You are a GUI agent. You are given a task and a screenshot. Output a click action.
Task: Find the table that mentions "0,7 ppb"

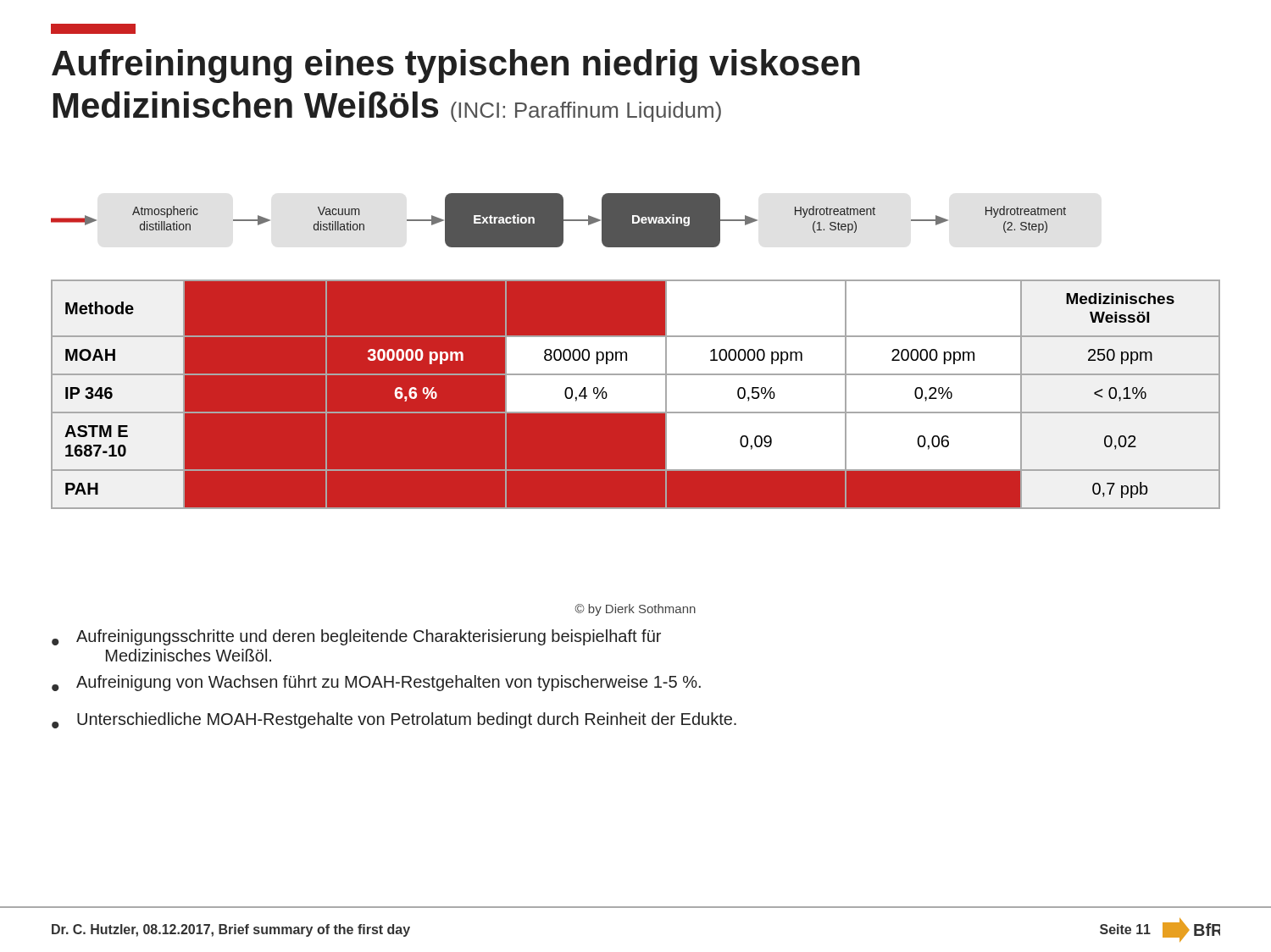pos(636,394)
